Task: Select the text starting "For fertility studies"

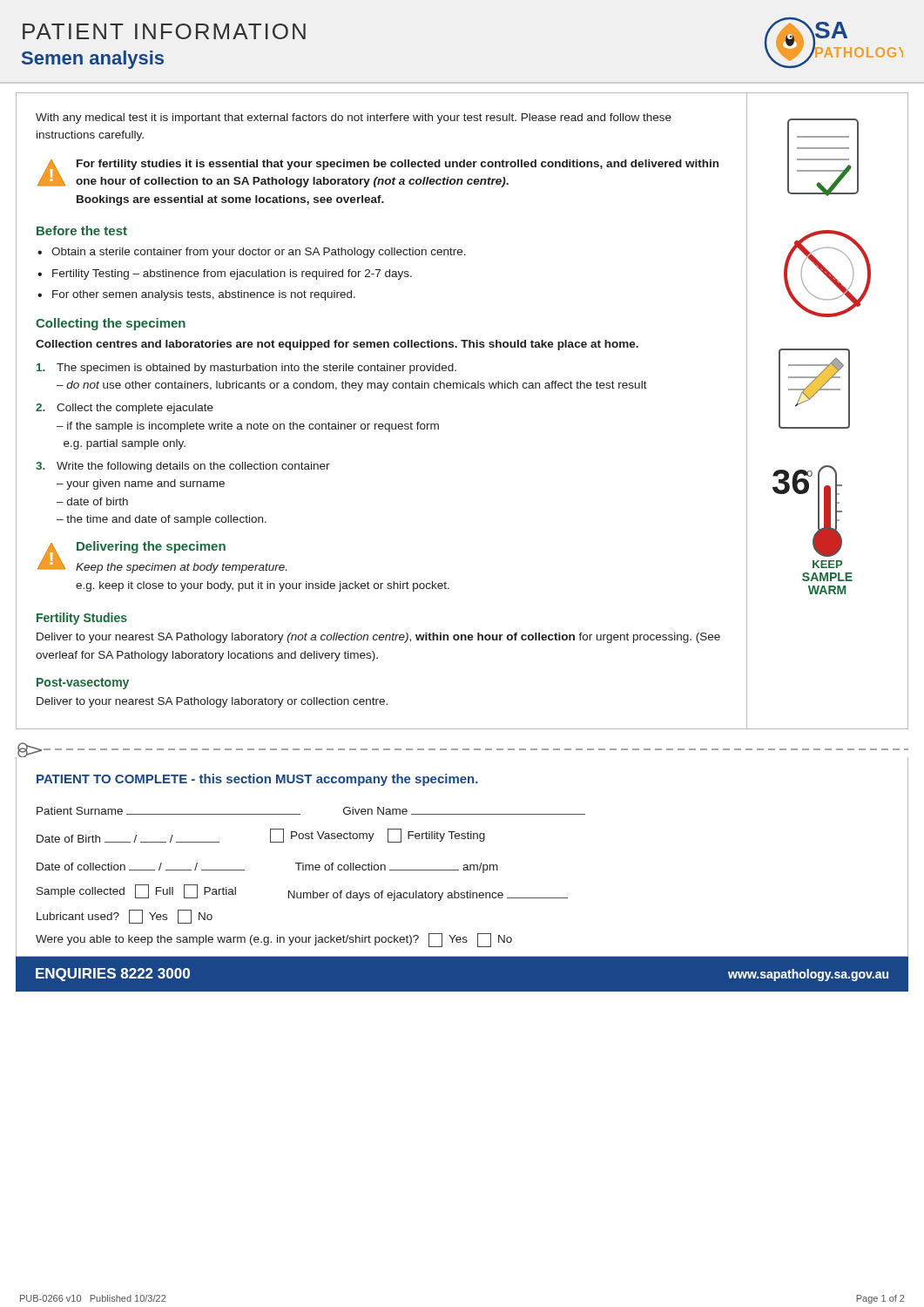Action: click(398, 181)
